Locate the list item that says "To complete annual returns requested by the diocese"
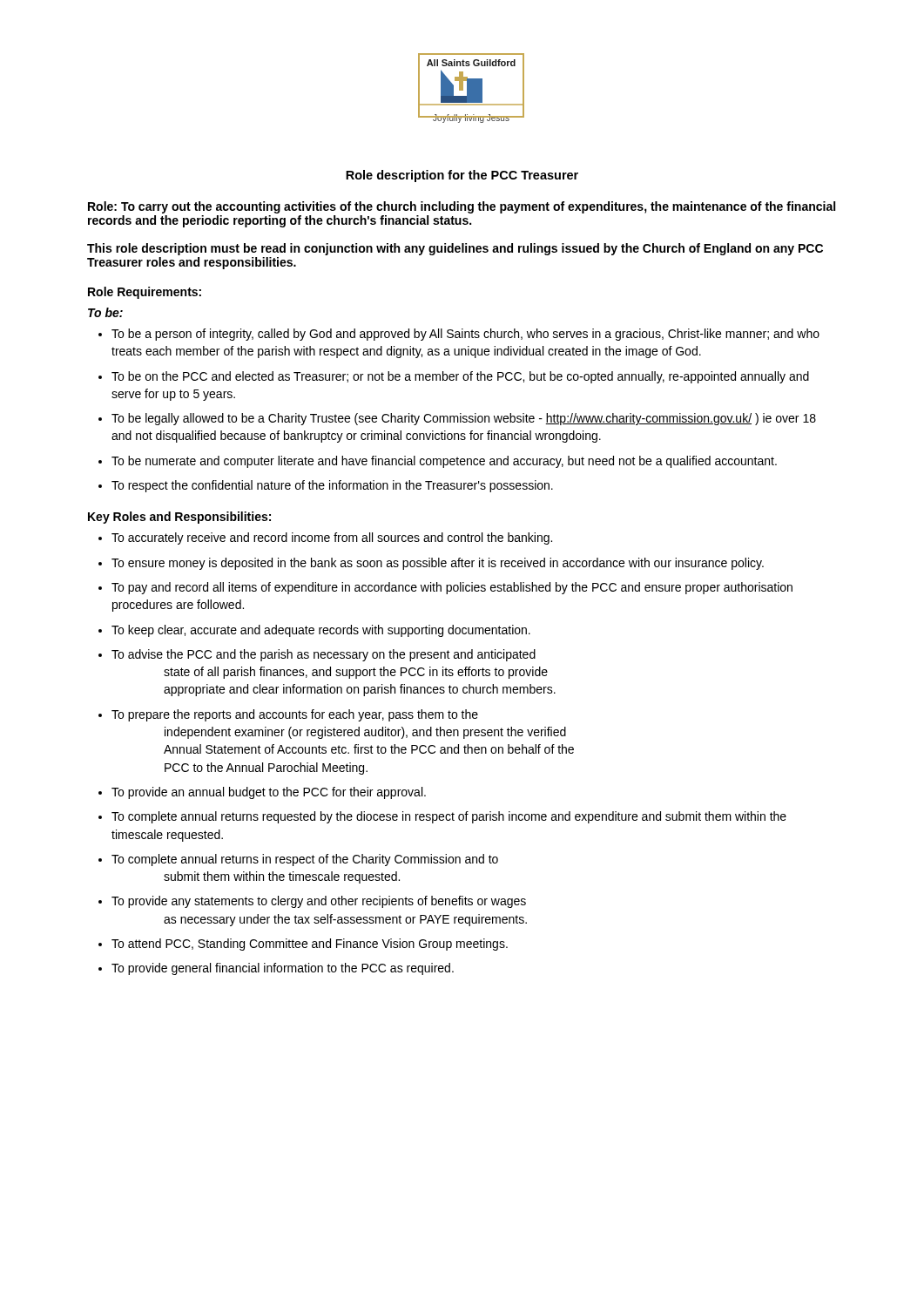This screenshot has width=924, height=1307. 449,826
